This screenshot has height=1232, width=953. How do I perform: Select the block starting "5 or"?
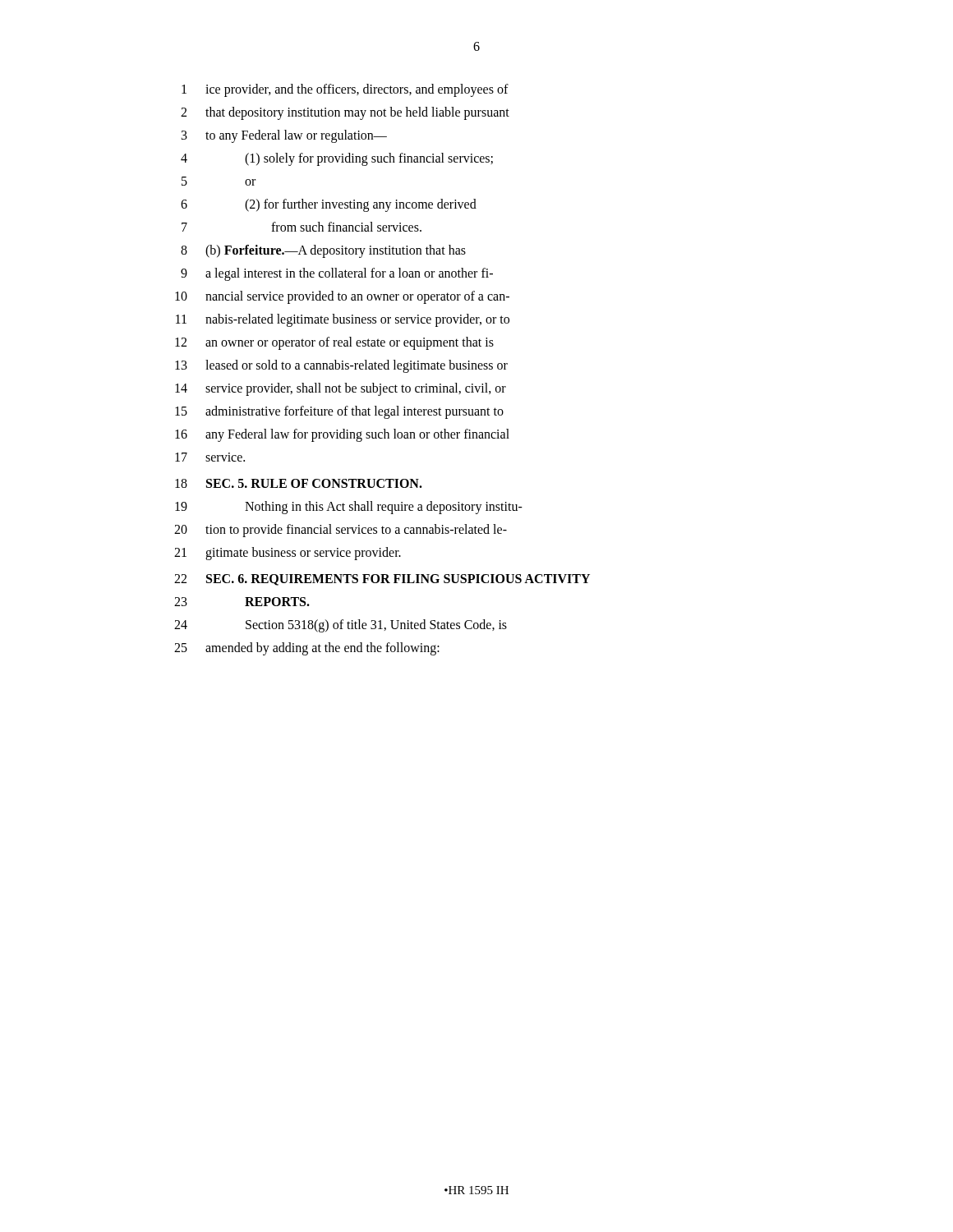pos(184,180)
